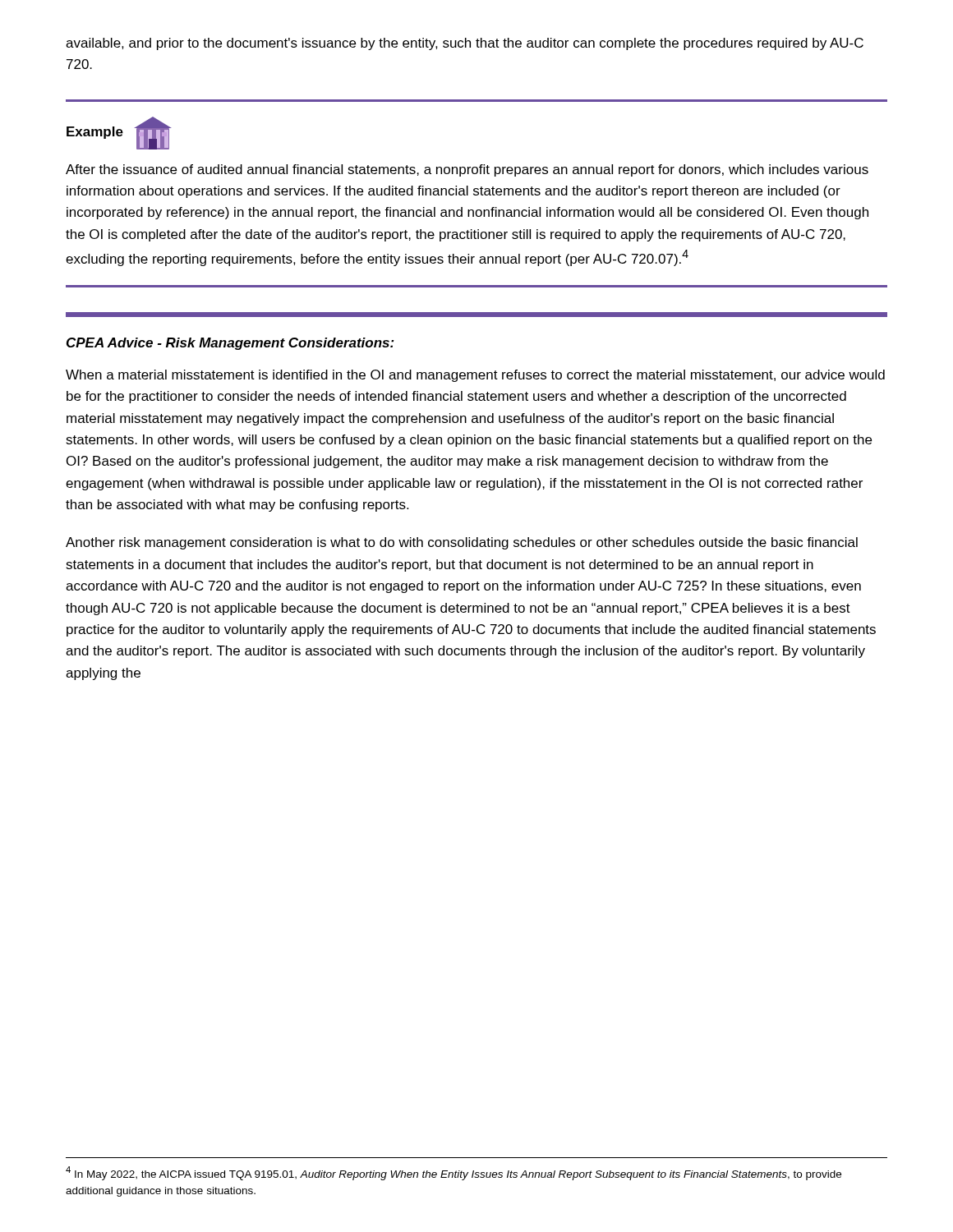
Task: Locate the block of text that opens with "available, and prior to the document's issuance"
Action: tap(465, 54)
